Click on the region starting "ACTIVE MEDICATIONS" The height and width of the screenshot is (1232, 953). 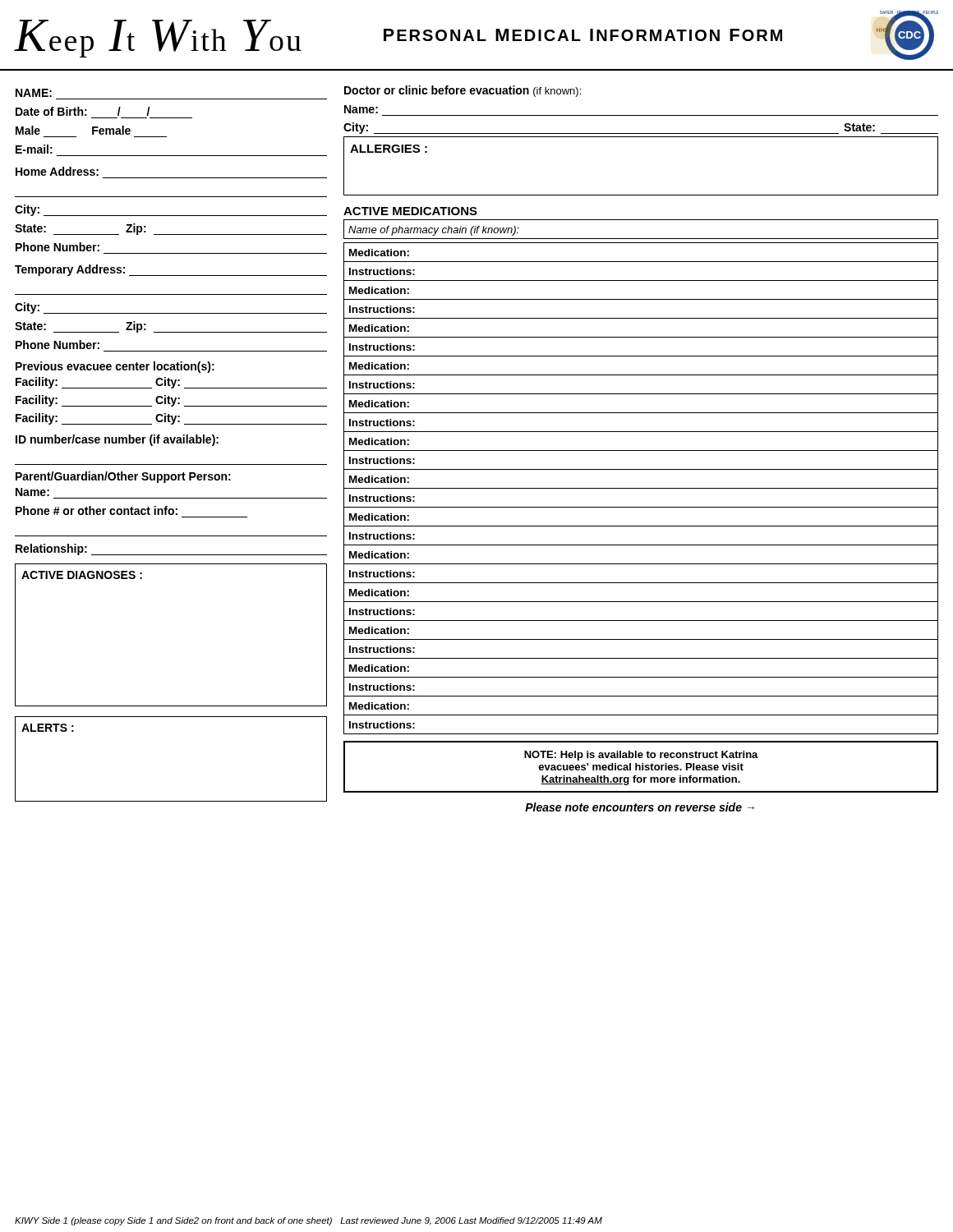(641, 211)
